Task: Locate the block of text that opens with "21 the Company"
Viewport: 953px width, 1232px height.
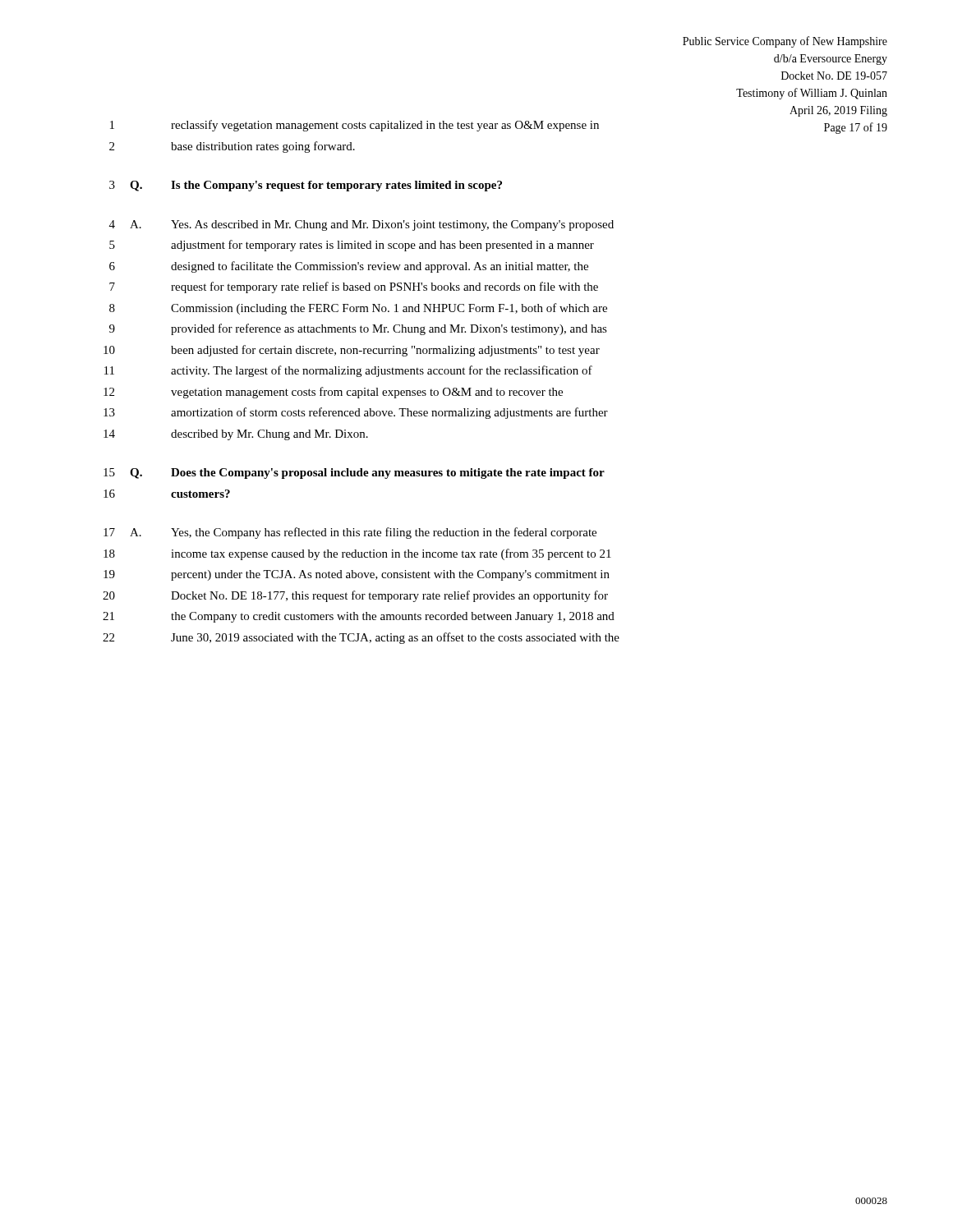Action: pos(485,617)
